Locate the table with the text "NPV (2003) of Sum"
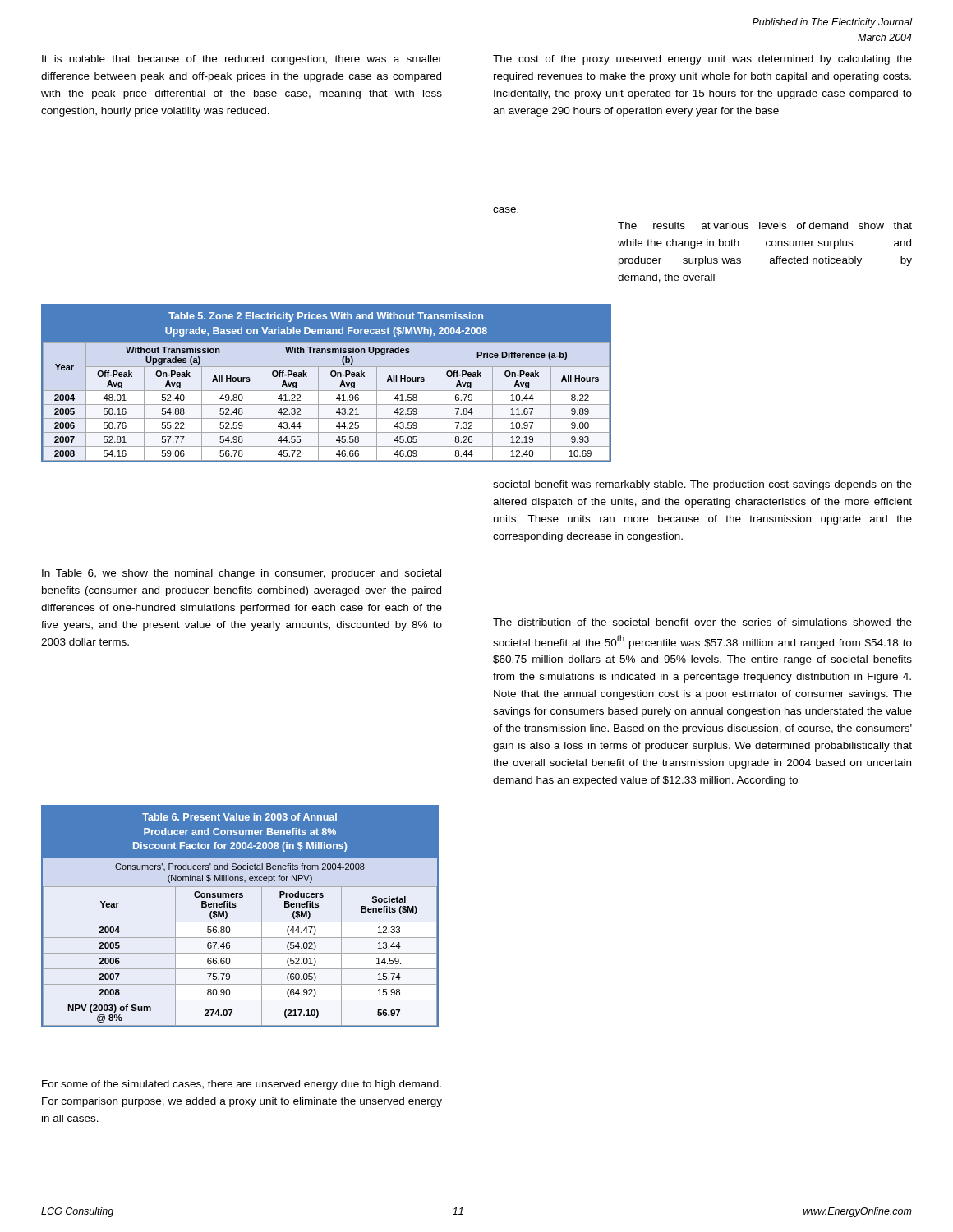Screen dimensions: 1232x953 coord(240,916)
